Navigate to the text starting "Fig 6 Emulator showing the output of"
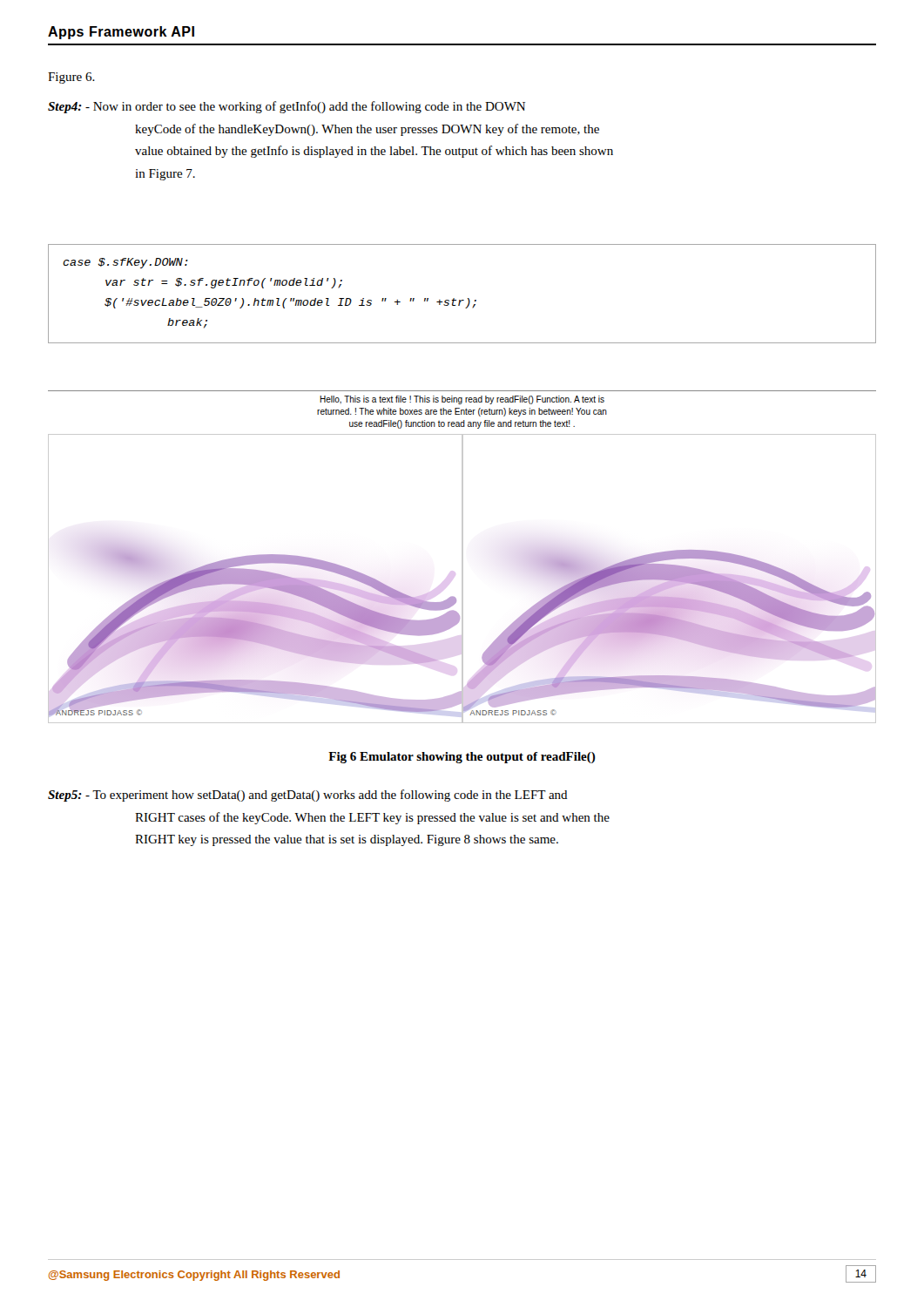The image size is (924, 1307). tap(462, 756)
